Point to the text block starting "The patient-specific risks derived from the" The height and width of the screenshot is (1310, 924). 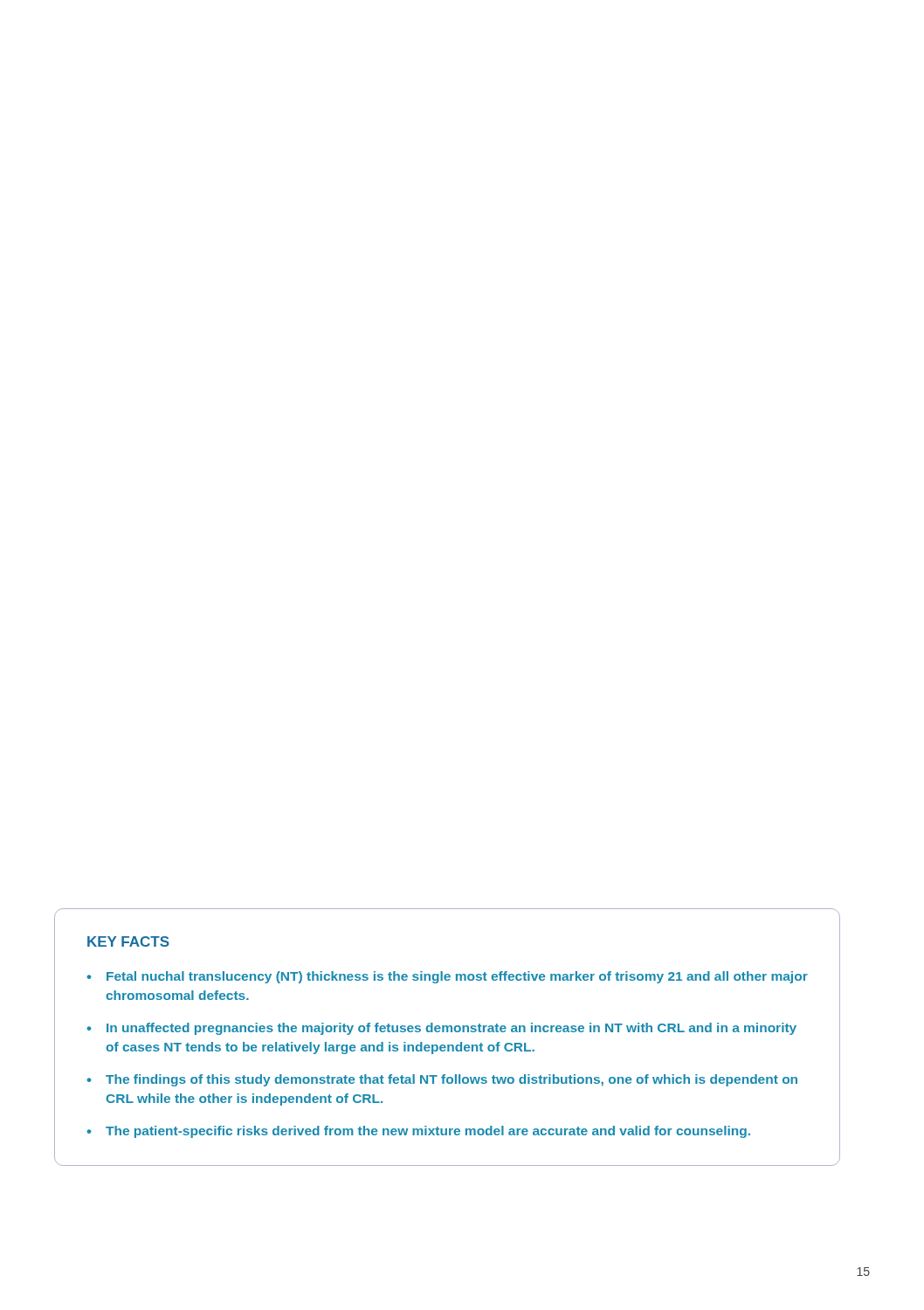428,1130
